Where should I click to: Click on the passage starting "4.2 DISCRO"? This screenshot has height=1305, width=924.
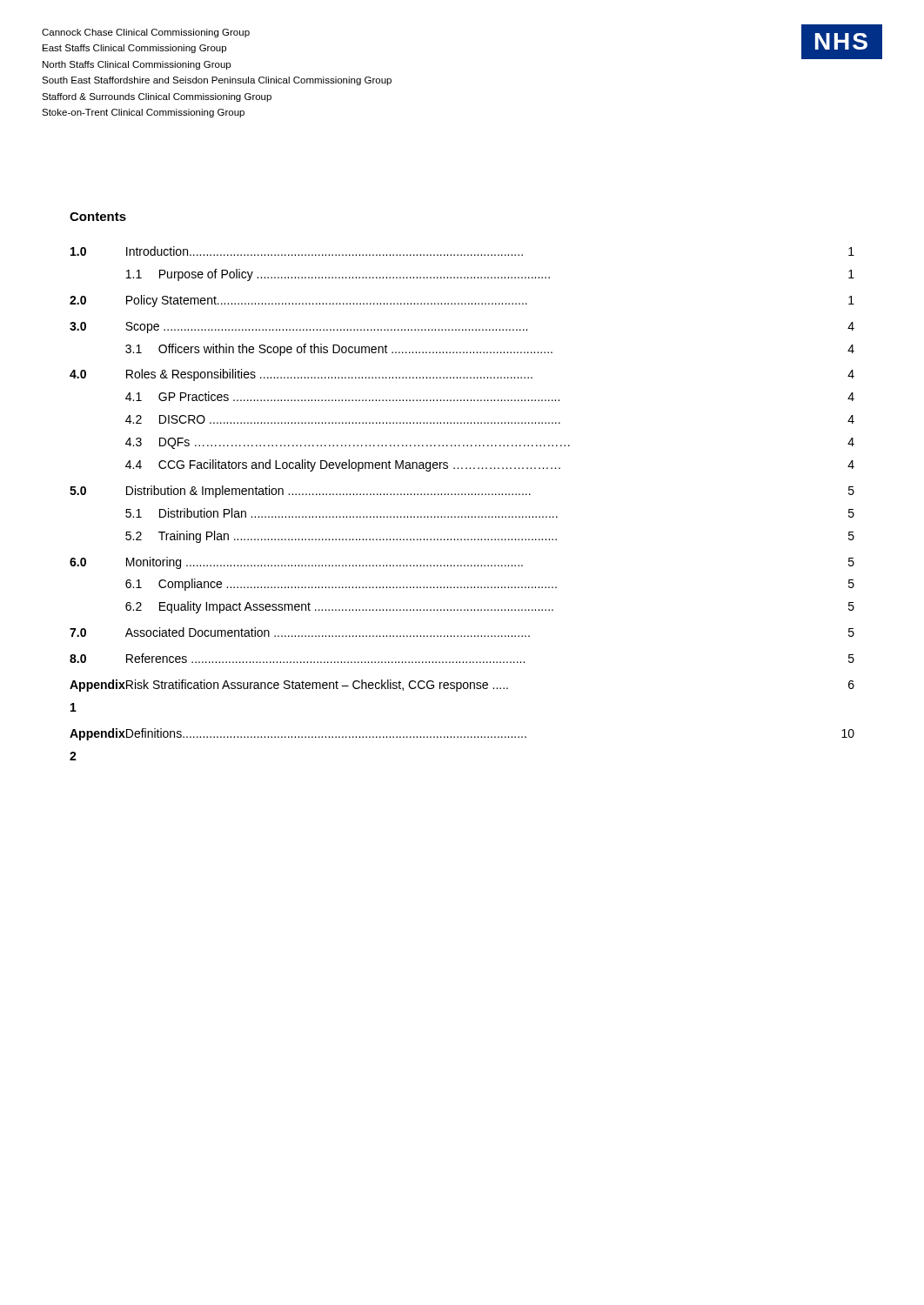coord(462,420)
